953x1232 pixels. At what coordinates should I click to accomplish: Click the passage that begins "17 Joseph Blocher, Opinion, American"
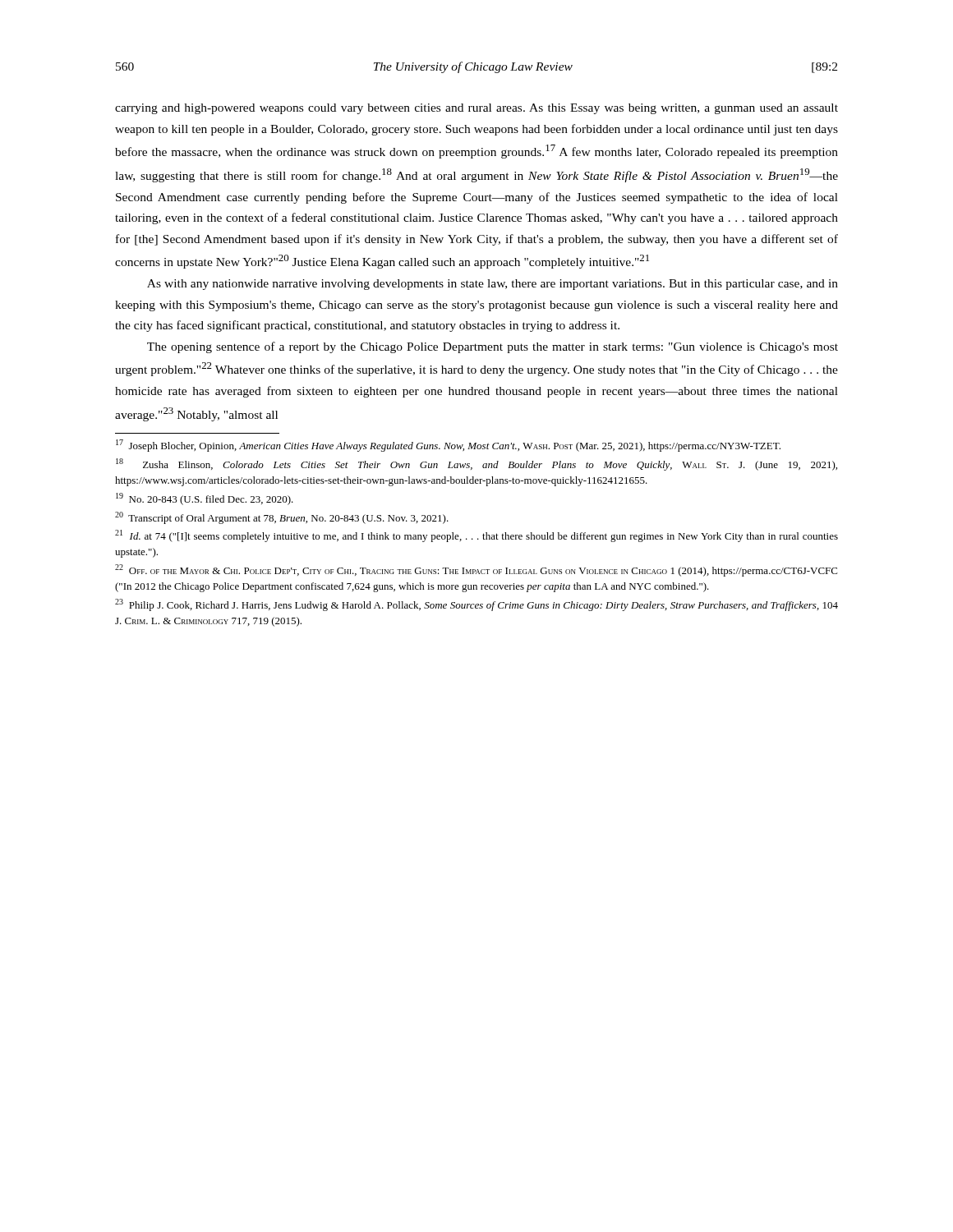pyautogui.click(x=448, y=445)
